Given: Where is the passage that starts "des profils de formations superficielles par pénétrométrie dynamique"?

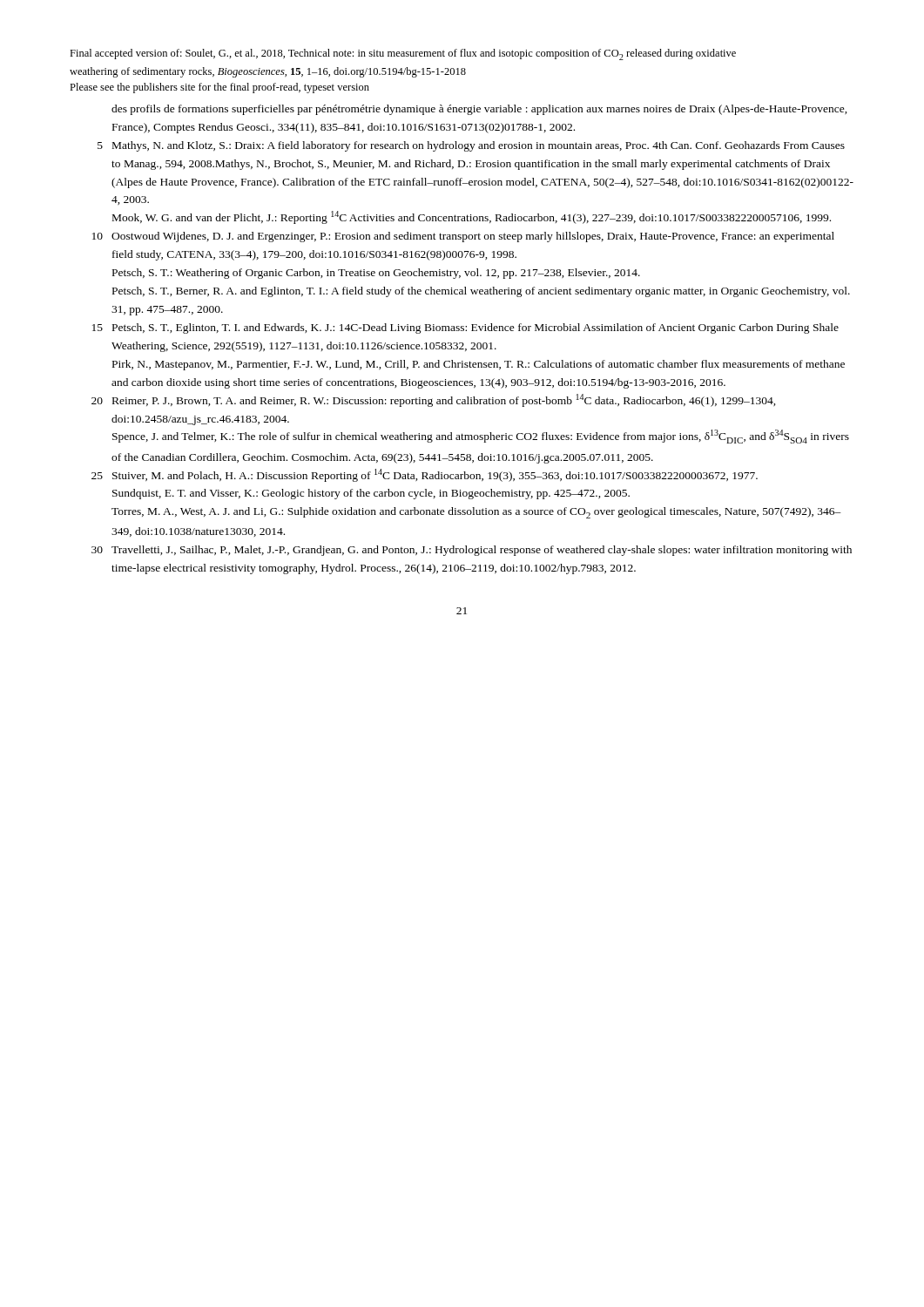Looking at the screenshot, I should 479,117.
